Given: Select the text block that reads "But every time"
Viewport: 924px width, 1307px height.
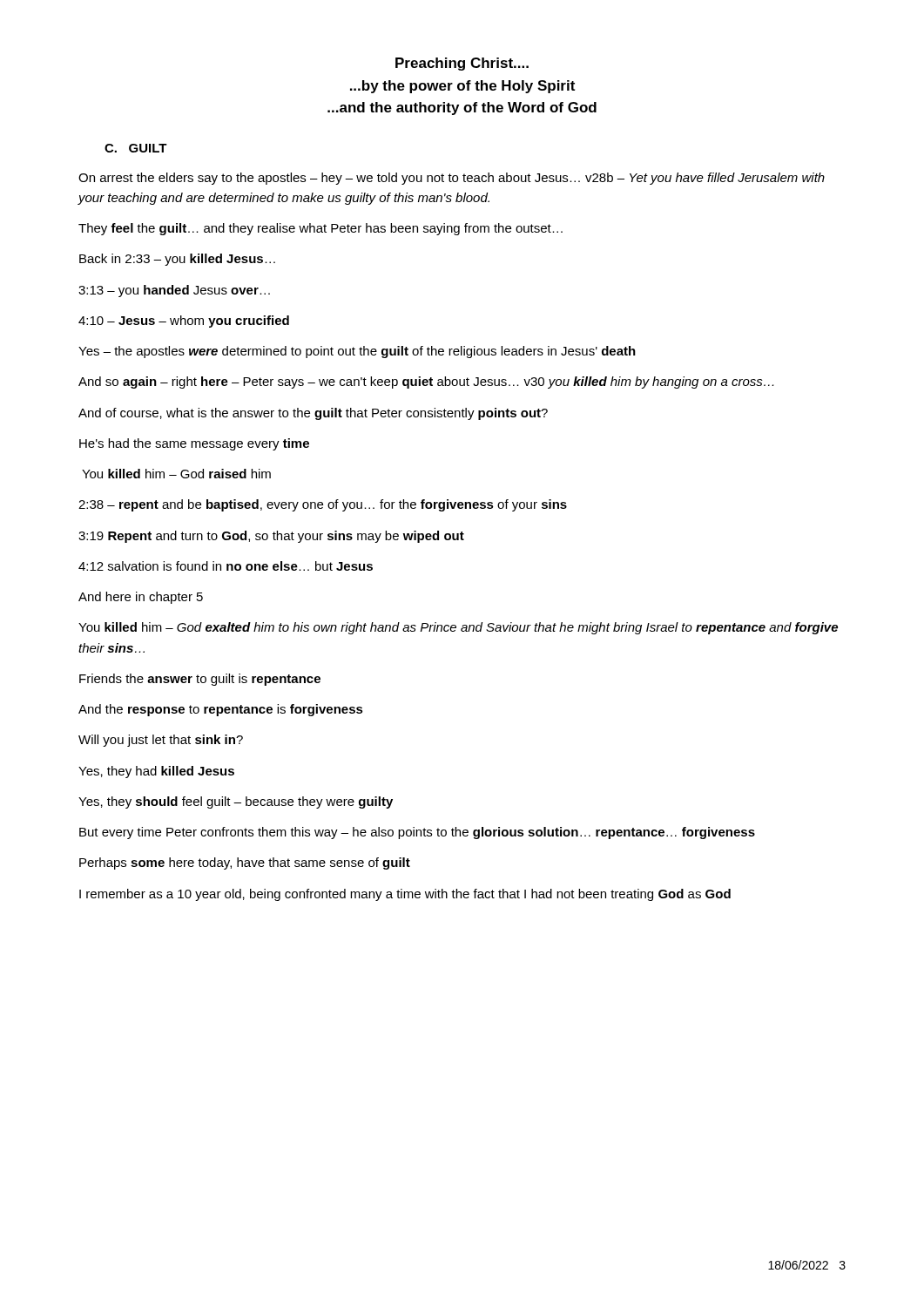Looking at the screenshot, I should [417, 832].
